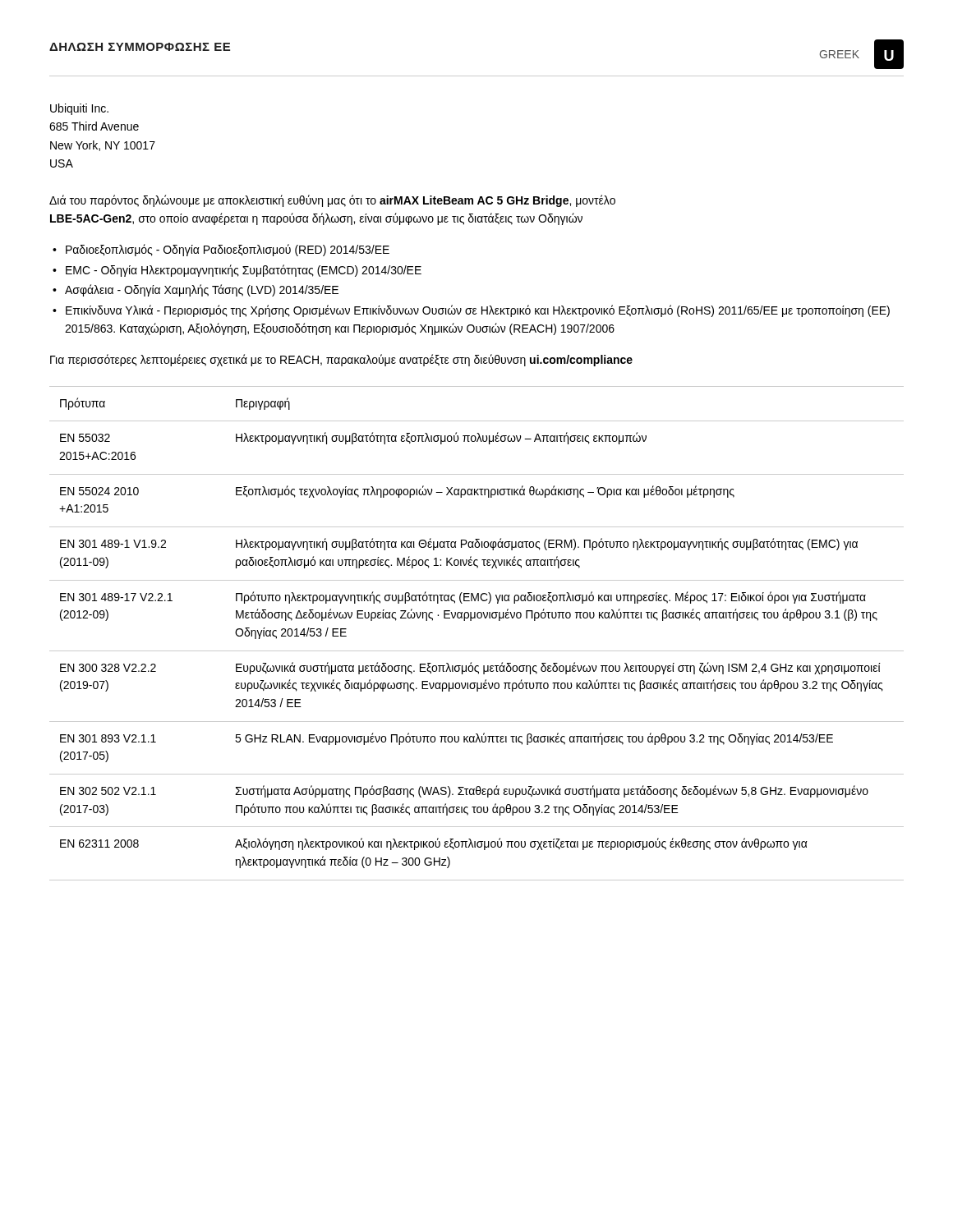Click on the text block starting "Ραδιοεξοπλισμός - Οδηγία Ραδιοεξοπλισμού"

tap(227, 250)
